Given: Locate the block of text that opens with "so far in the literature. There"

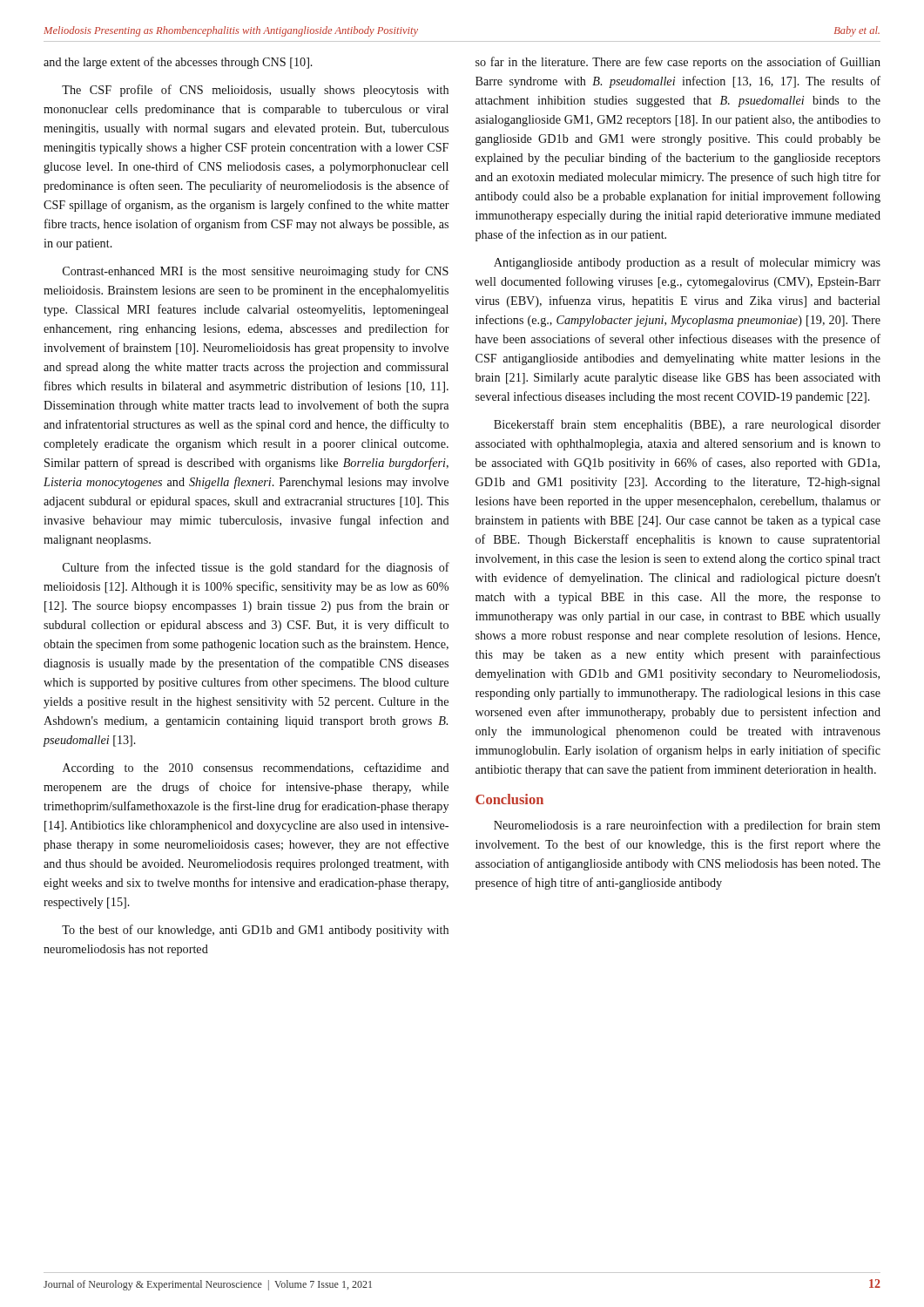Looking at the screenshot, I should pos(678,416).
